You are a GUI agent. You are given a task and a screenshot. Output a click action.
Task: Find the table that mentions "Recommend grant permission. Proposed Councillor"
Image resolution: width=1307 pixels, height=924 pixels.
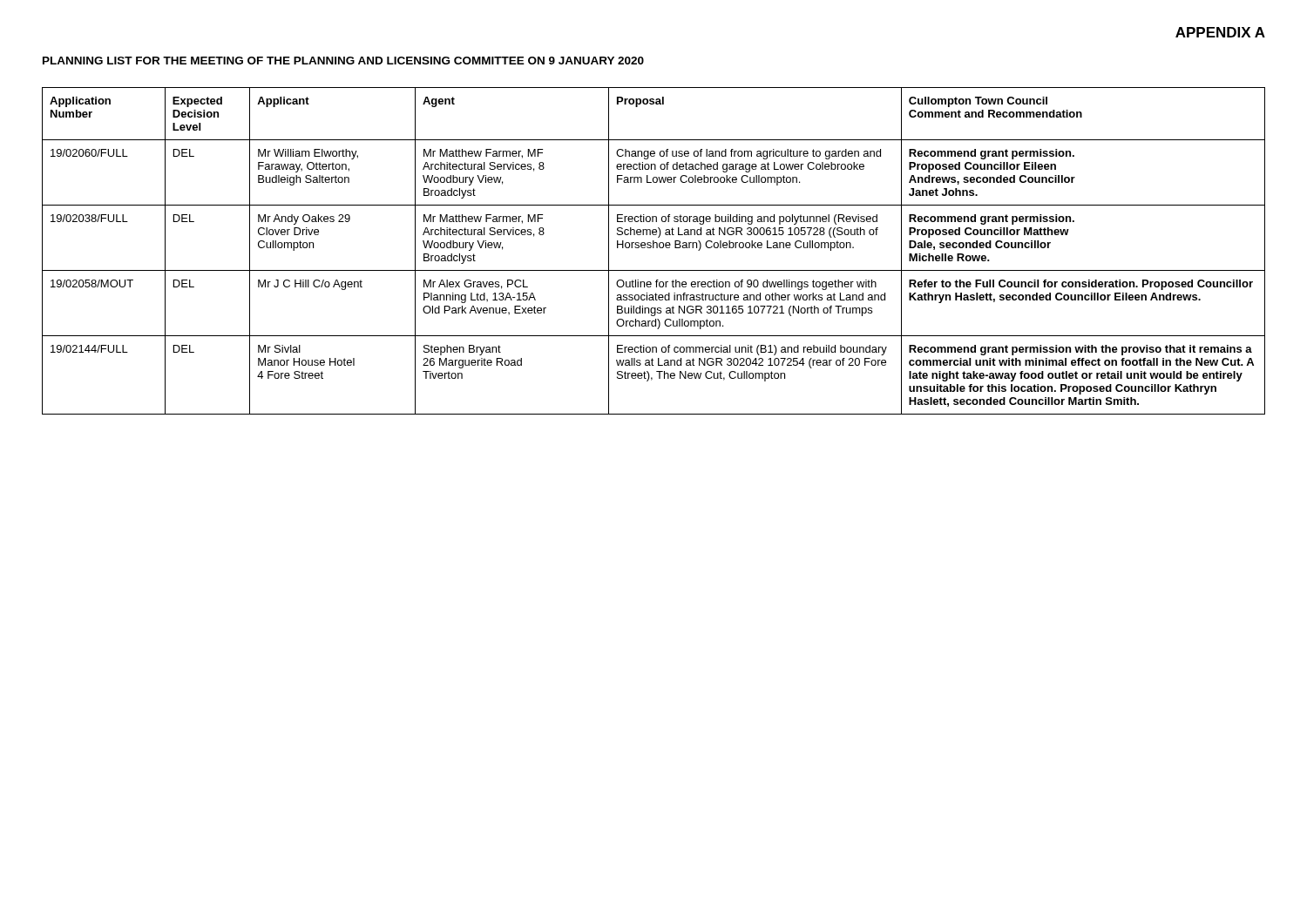point(654,251)
